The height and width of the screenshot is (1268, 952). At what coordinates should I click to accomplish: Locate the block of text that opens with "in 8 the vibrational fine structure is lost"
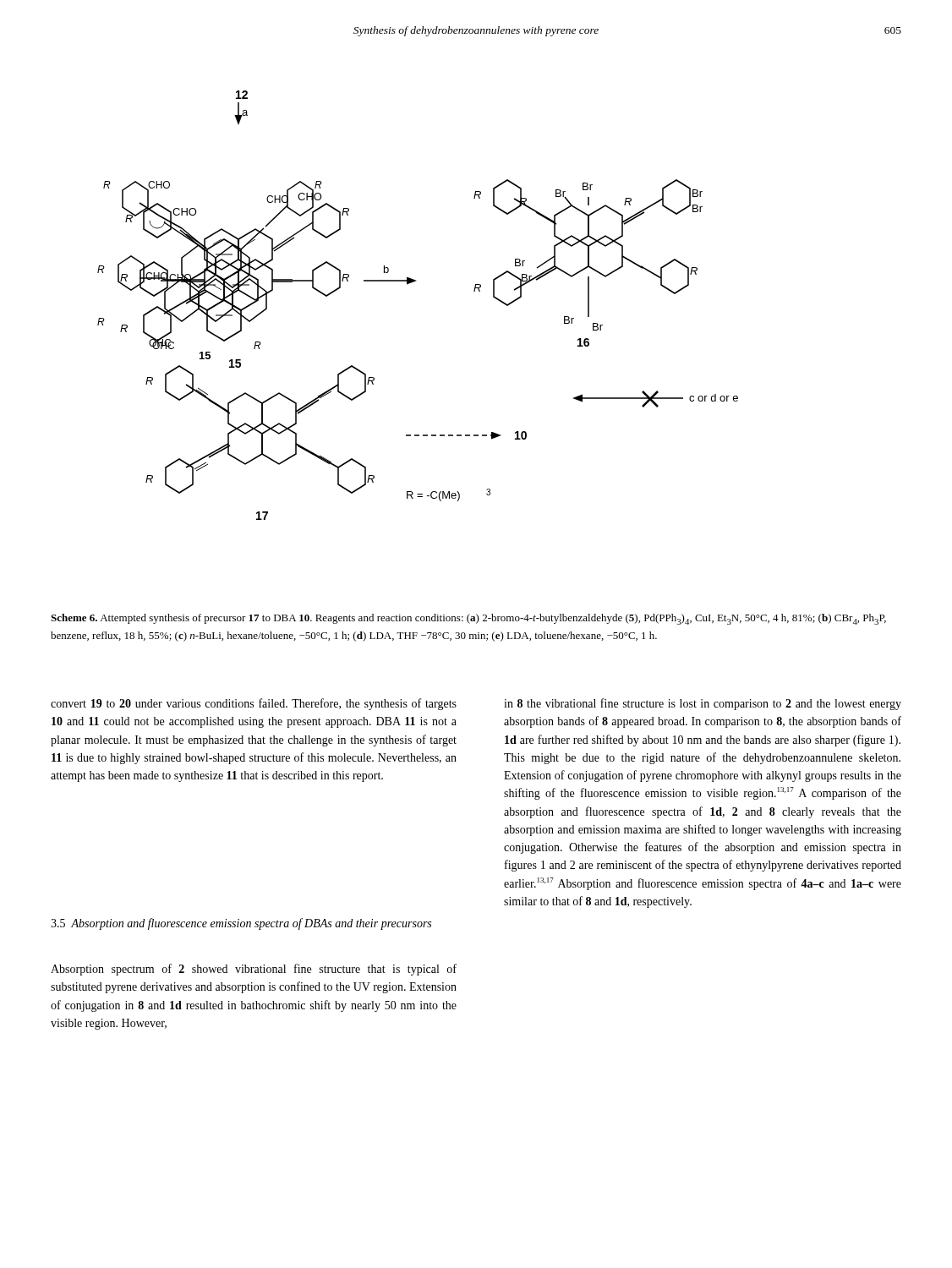pyautogui.click(x=703, y=803)
